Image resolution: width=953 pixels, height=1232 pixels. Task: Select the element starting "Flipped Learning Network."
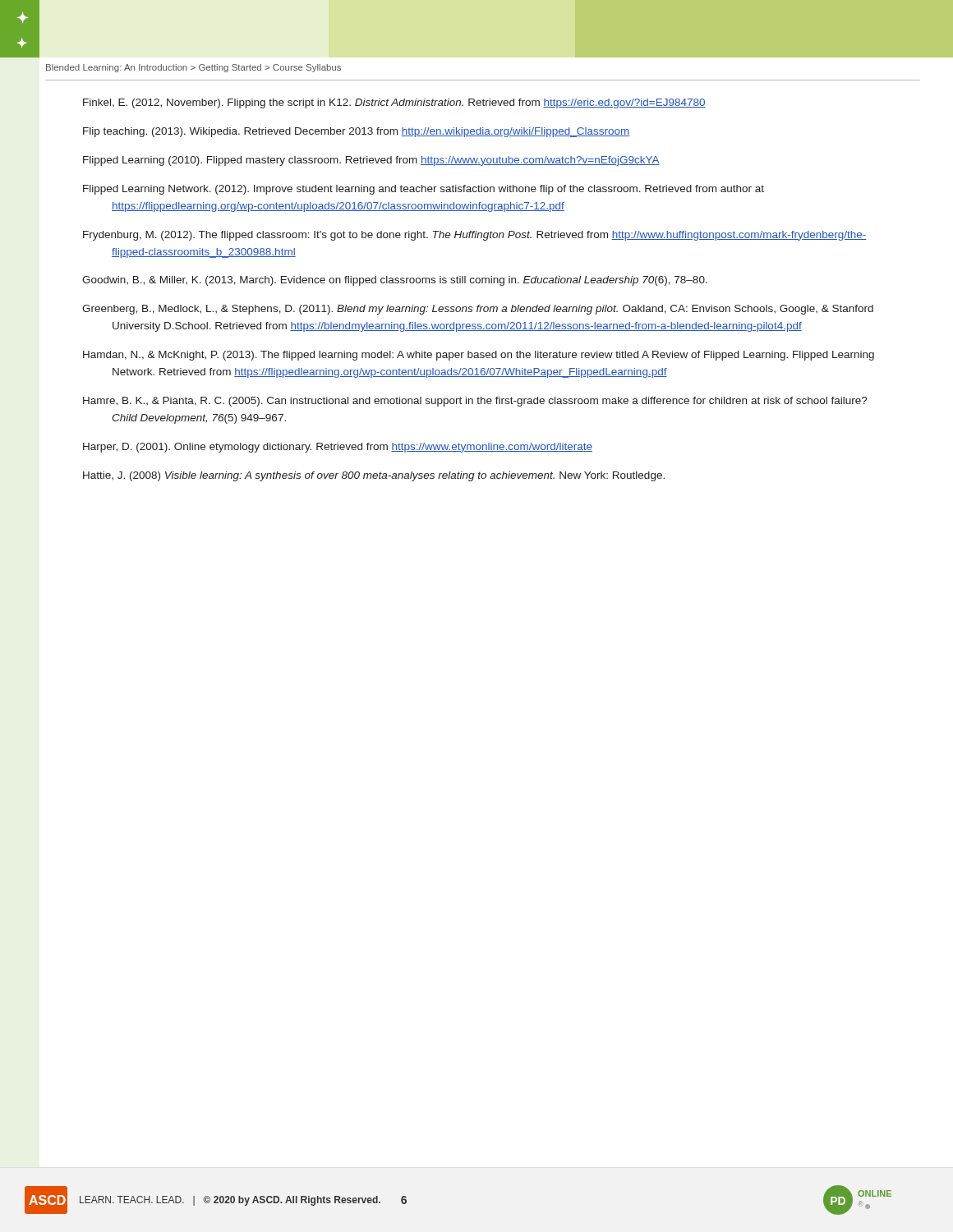point(423,197)
